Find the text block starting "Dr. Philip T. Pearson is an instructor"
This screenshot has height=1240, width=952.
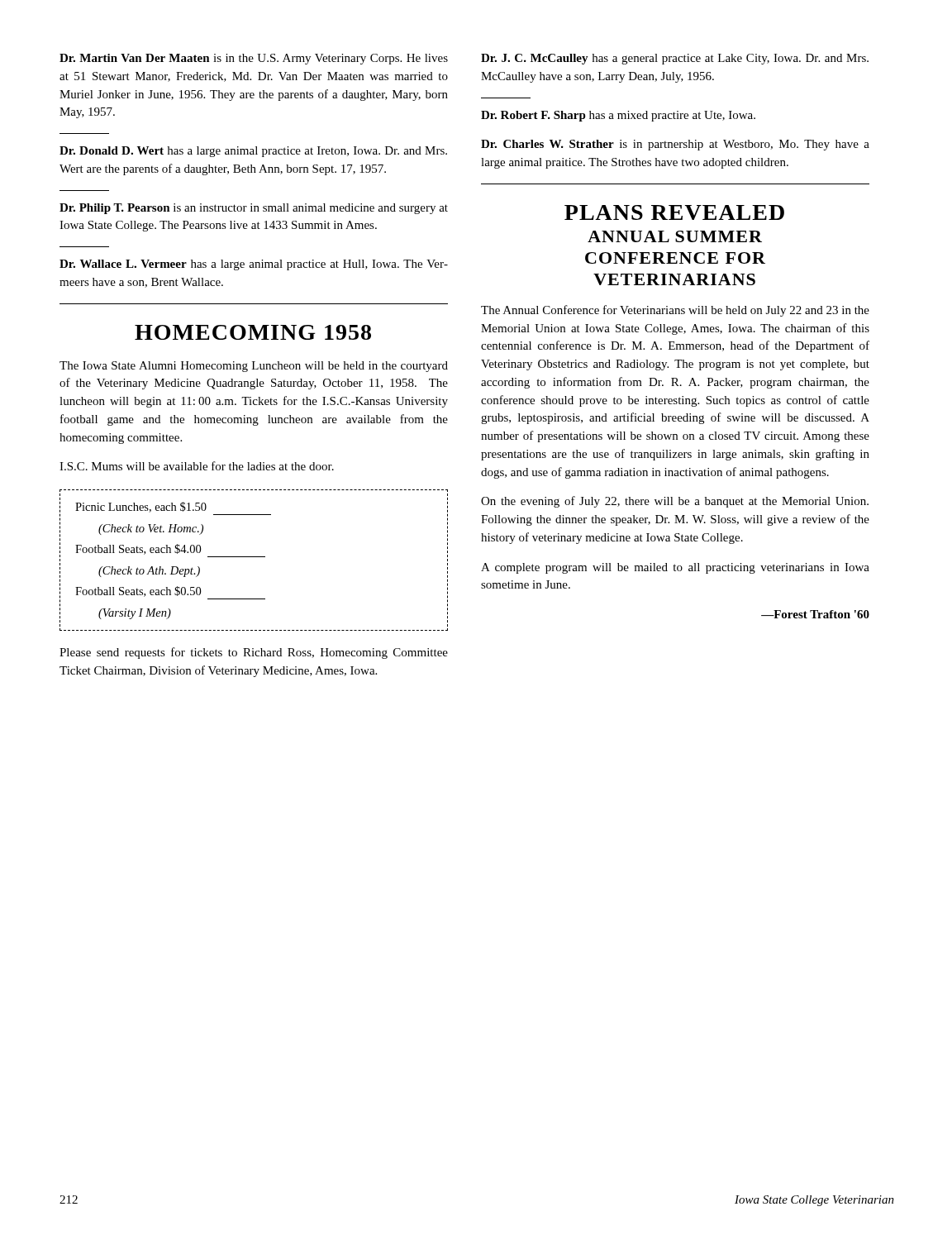click(254, 217)
